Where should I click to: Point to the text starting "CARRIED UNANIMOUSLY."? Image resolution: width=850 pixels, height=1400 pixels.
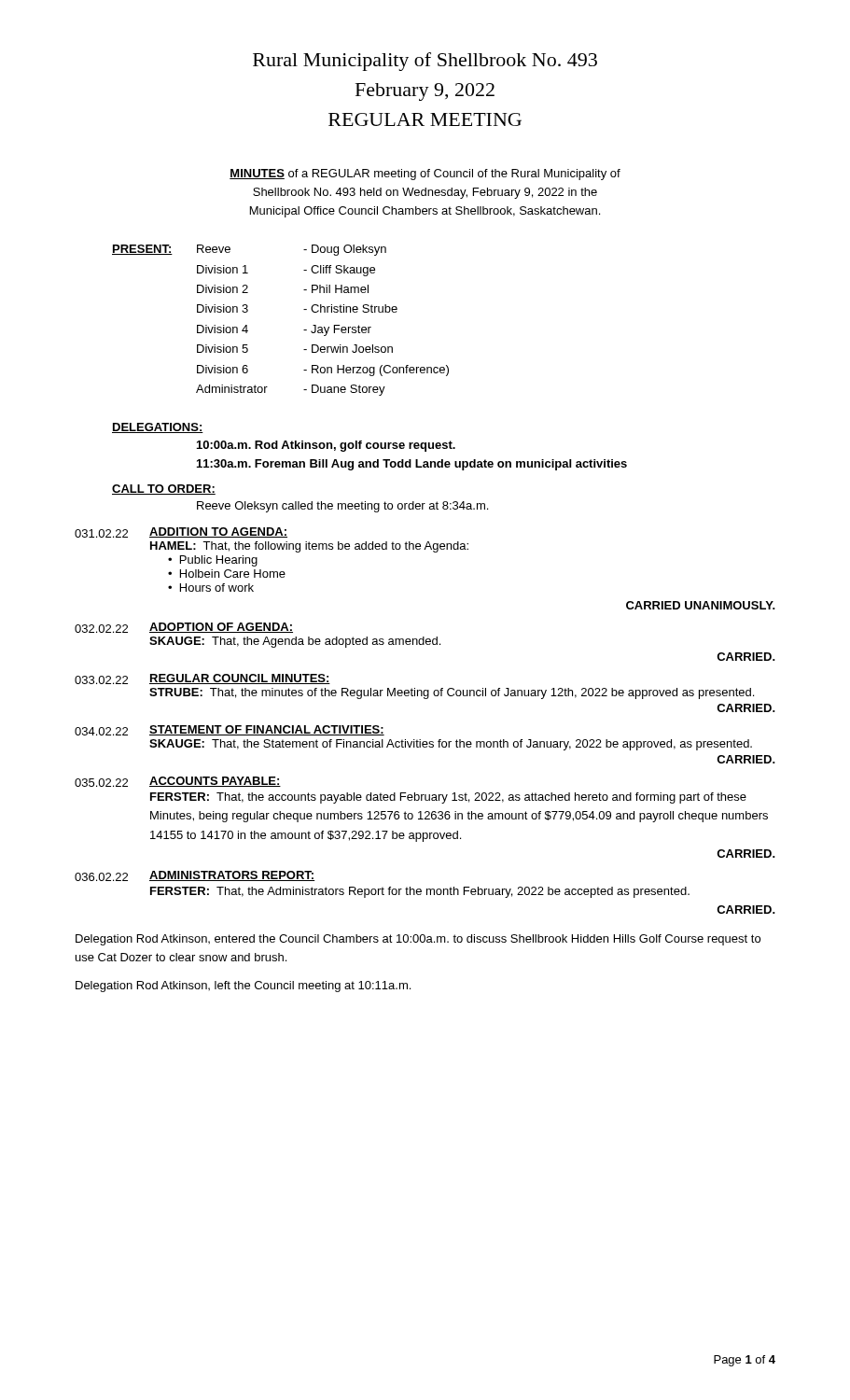click(x=700, y=606)
